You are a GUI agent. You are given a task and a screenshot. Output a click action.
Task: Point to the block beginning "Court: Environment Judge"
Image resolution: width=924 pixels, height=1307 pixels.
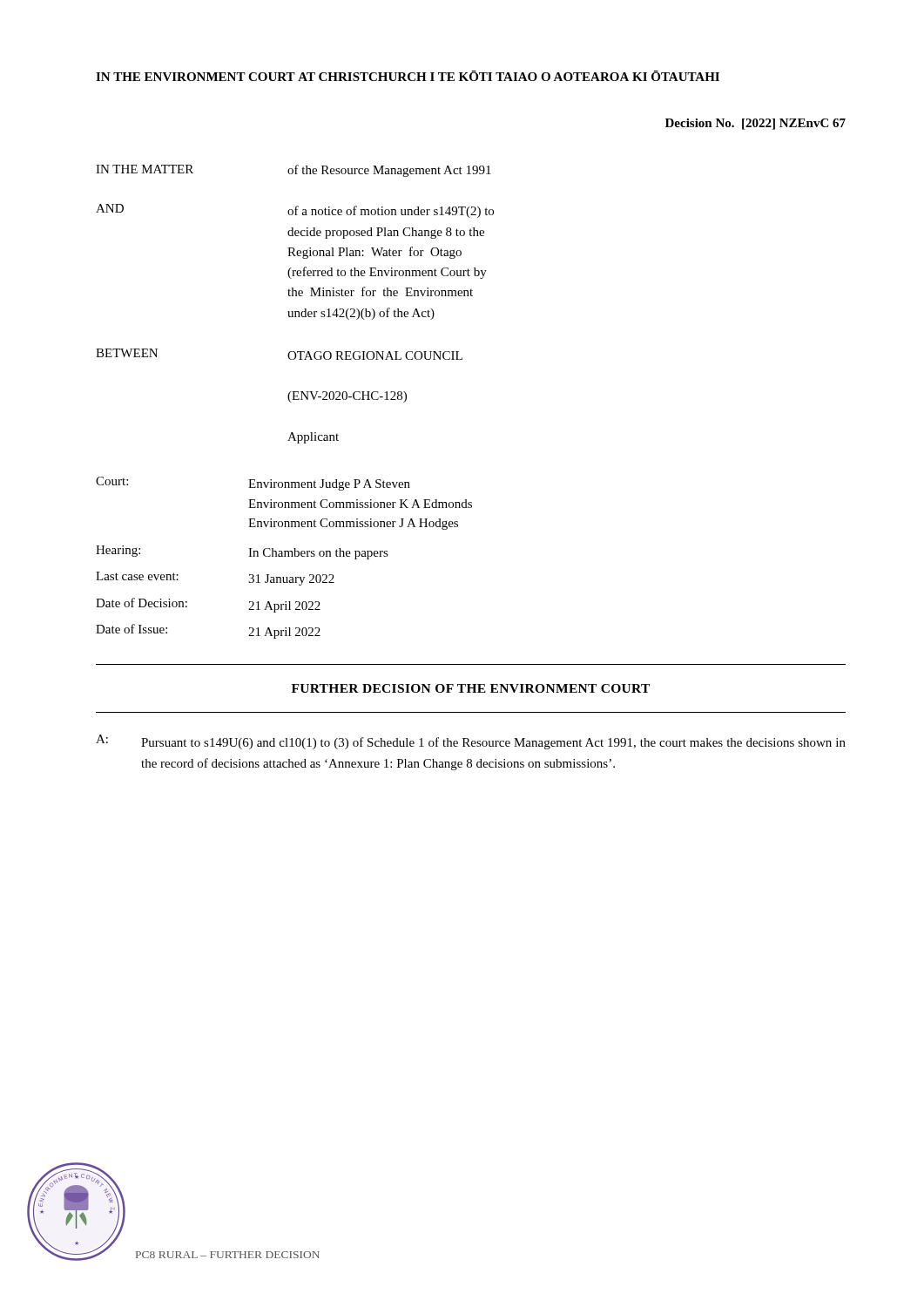tap(253, 484)
